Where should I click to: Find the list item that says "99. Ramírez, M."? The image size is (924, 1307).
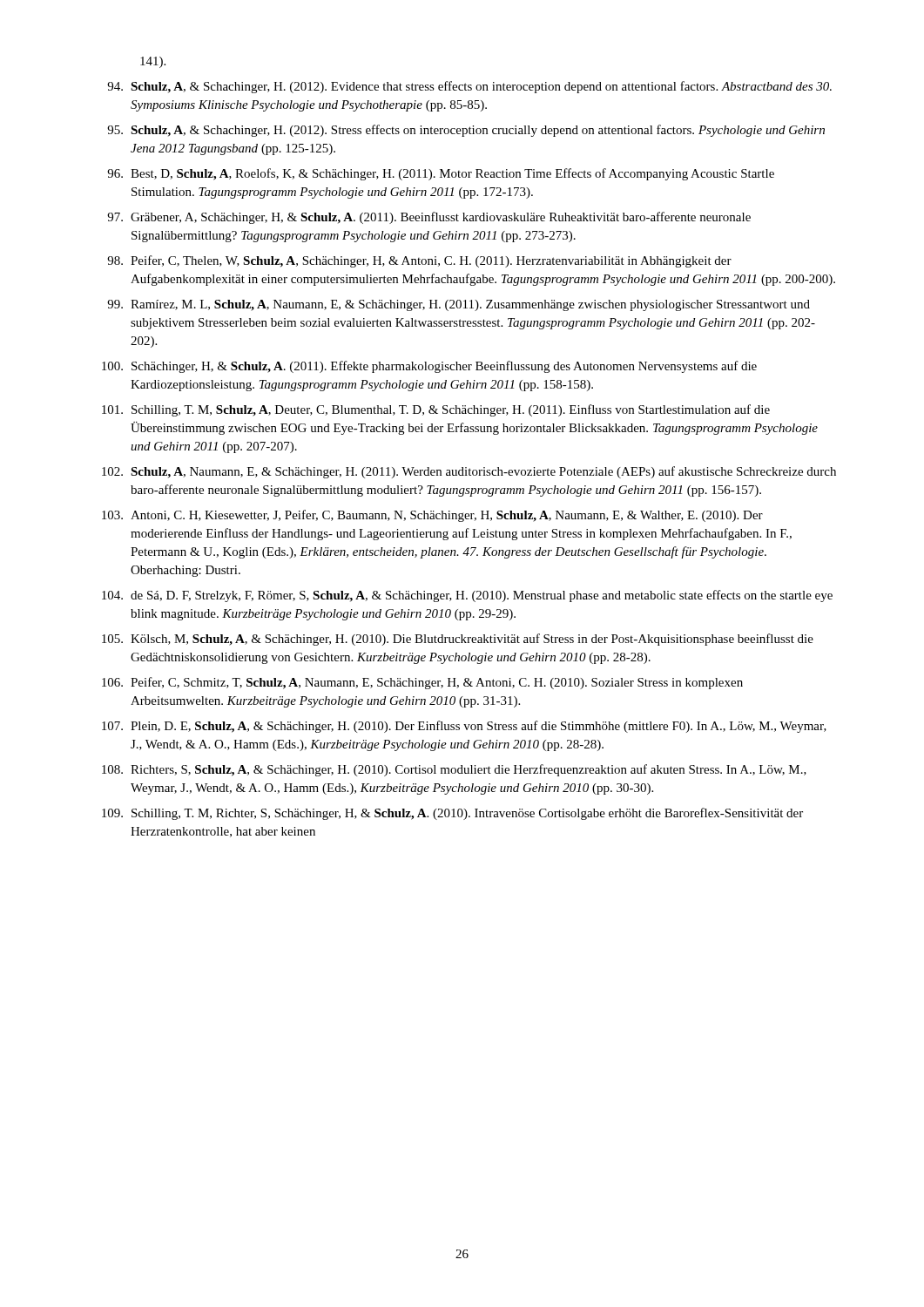pyautogui.click(x=462, y=323)
